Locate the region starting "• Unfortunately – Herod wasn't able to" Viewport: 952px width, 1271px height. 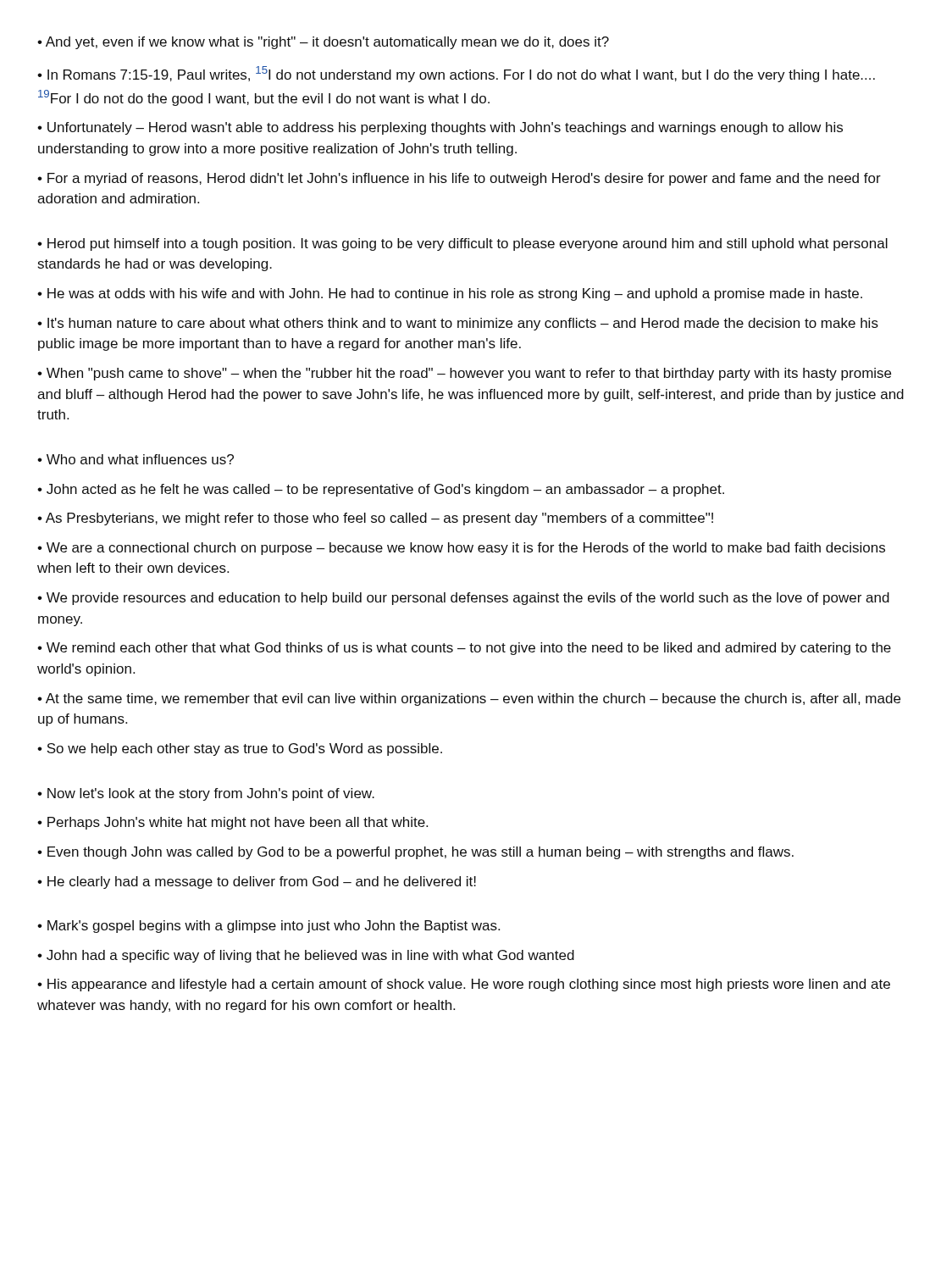point(440,138)
